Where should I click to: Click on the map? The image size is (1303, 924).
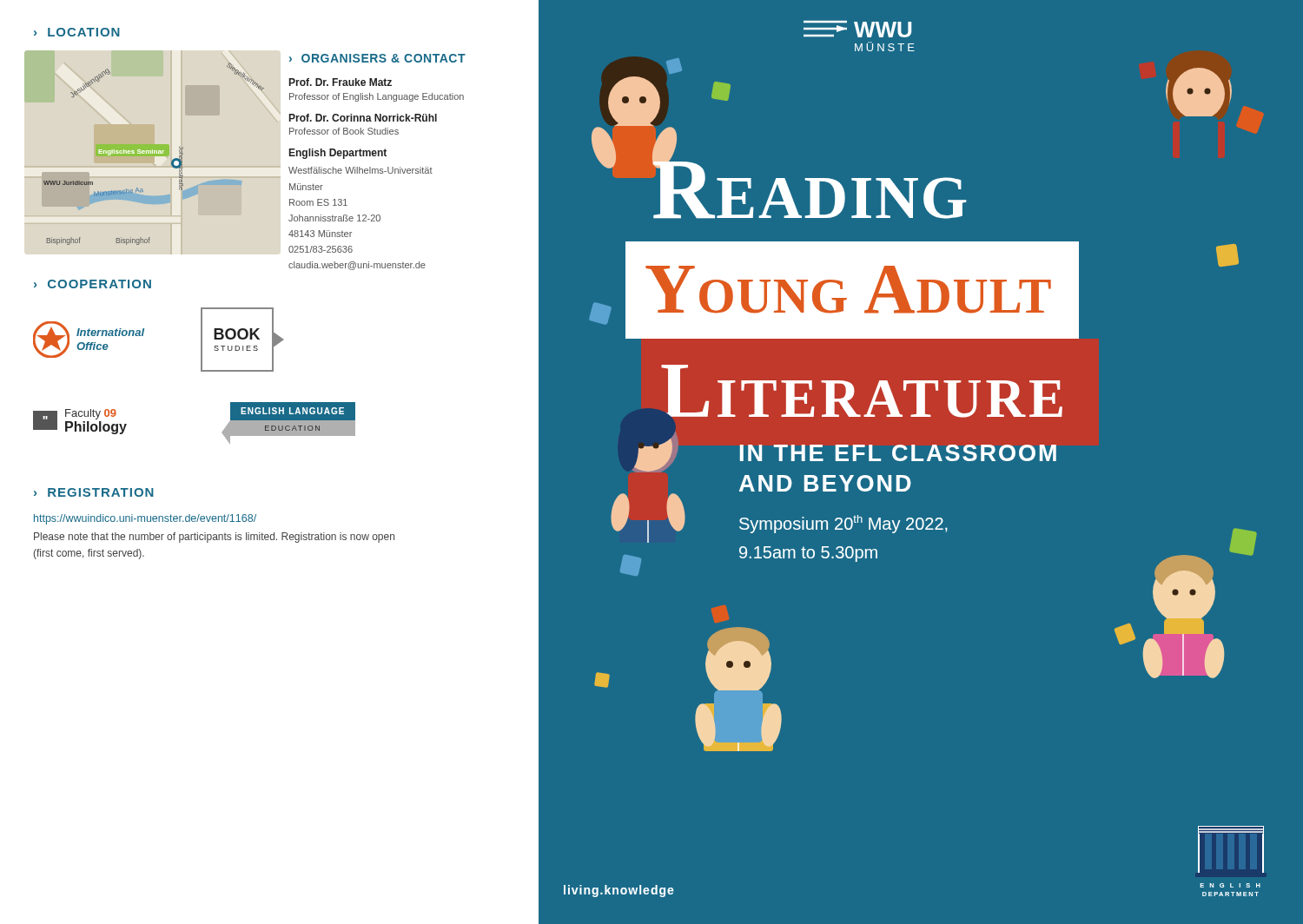tap(152, 152)
